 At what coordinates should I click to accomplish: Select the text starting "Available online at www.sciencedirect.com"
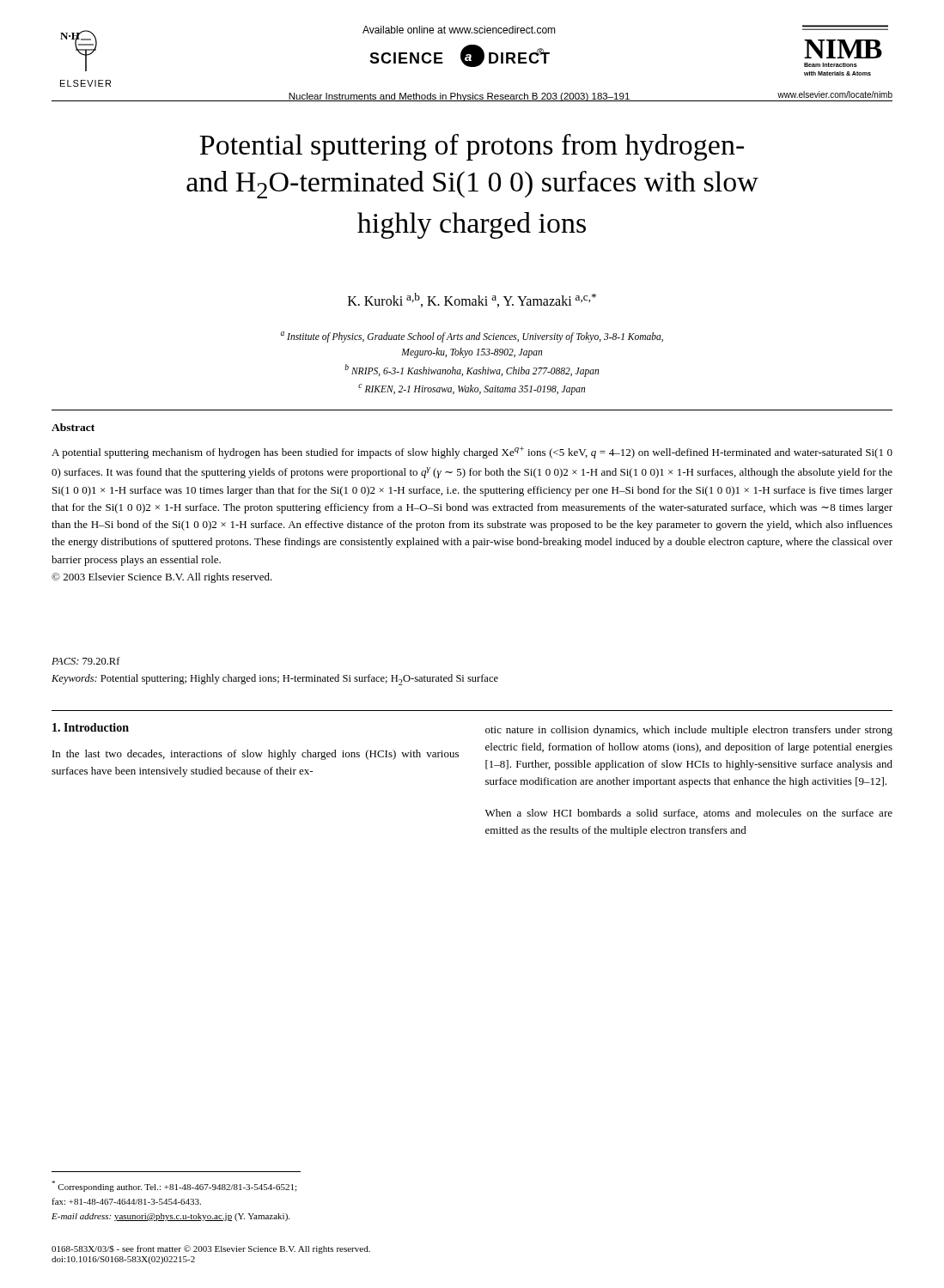(459, 30)
